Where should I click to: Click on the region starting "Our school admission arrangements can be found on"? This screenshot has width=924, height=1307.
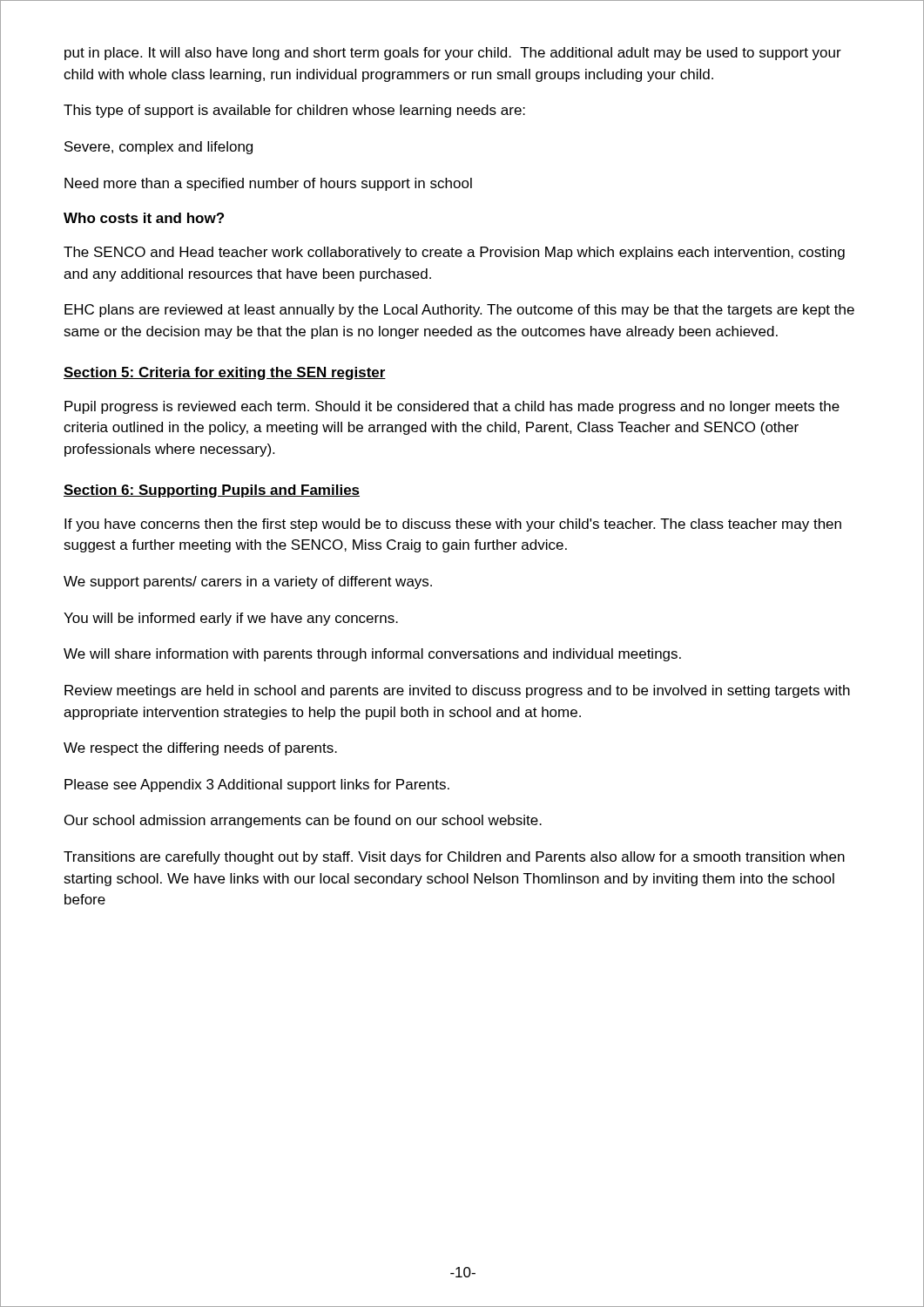(x=462, y=821)
